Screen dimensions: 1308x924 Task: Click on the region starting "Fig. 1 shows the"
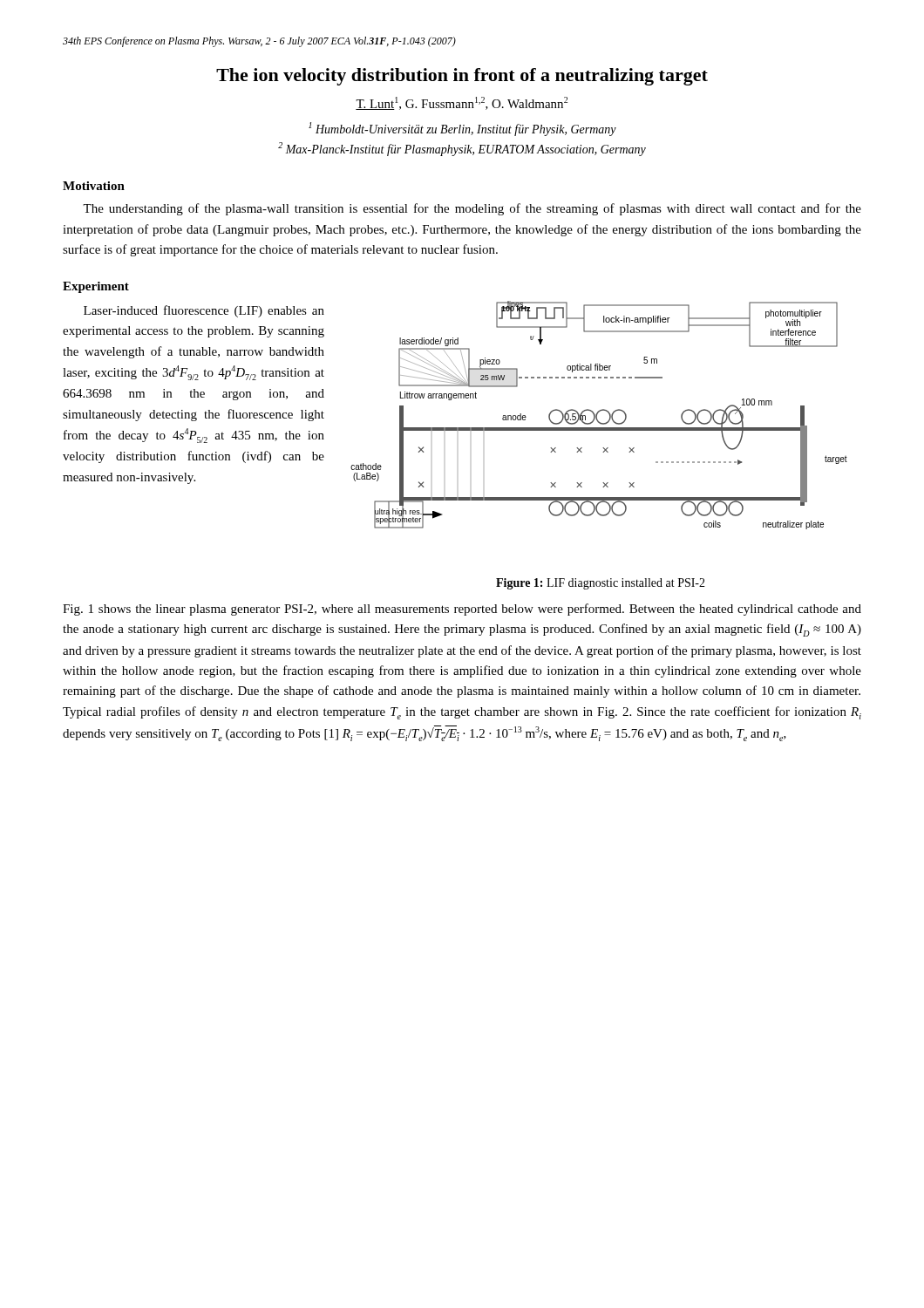pos(462,672)
